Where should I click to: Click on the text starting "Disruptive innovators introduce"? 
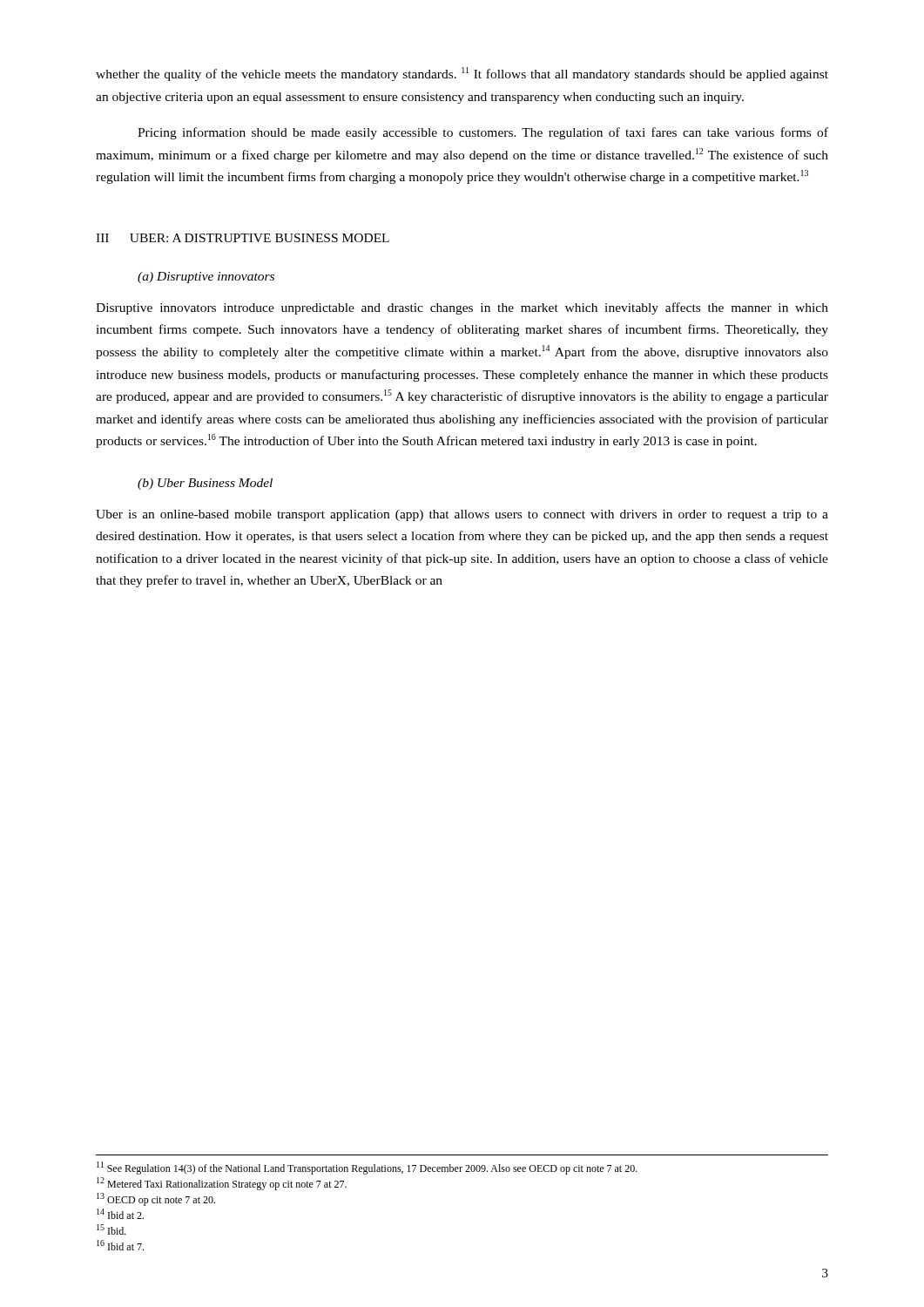point(462,374)
